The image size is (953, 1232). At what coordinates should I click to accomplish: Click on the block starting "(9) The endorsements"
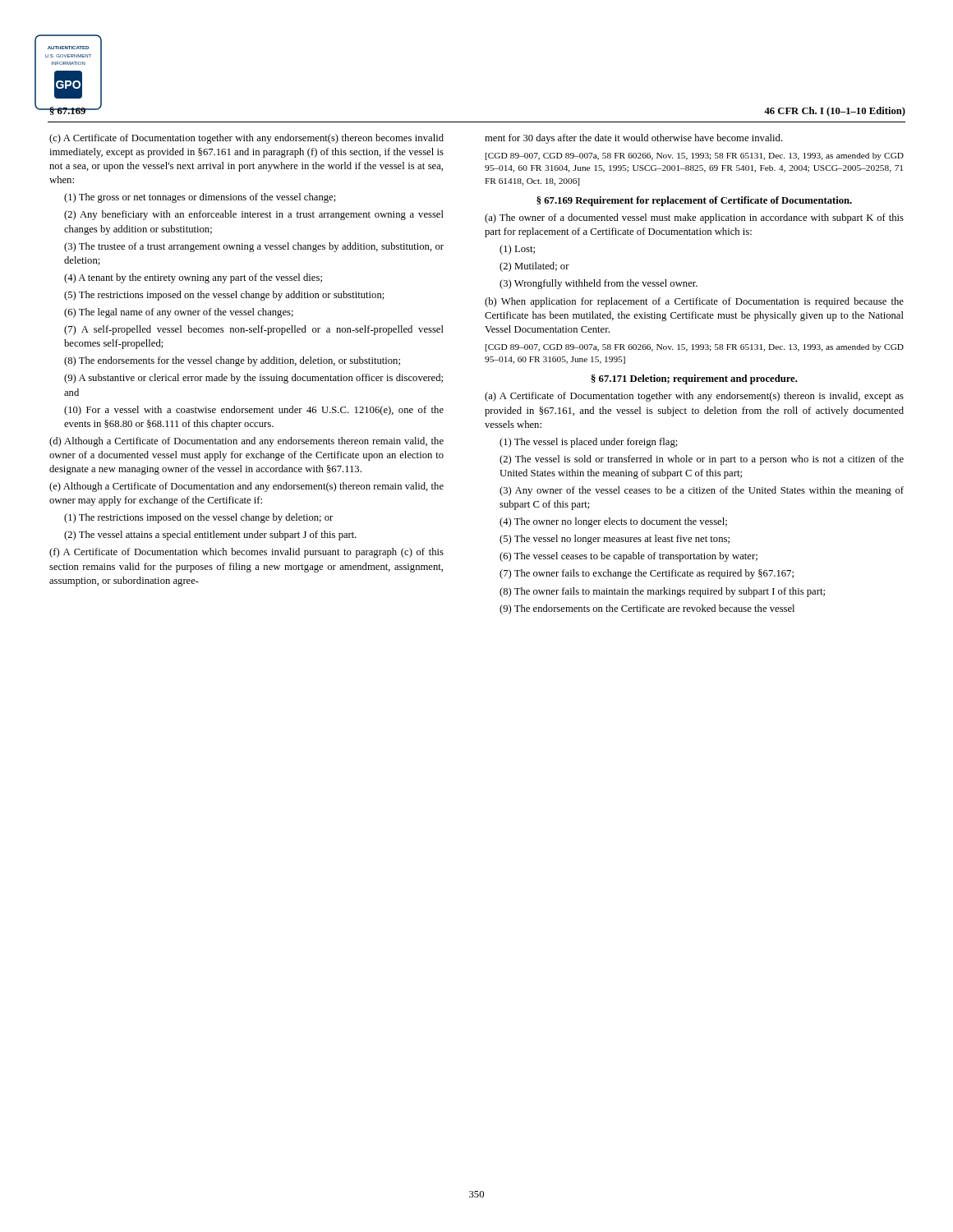702,609
